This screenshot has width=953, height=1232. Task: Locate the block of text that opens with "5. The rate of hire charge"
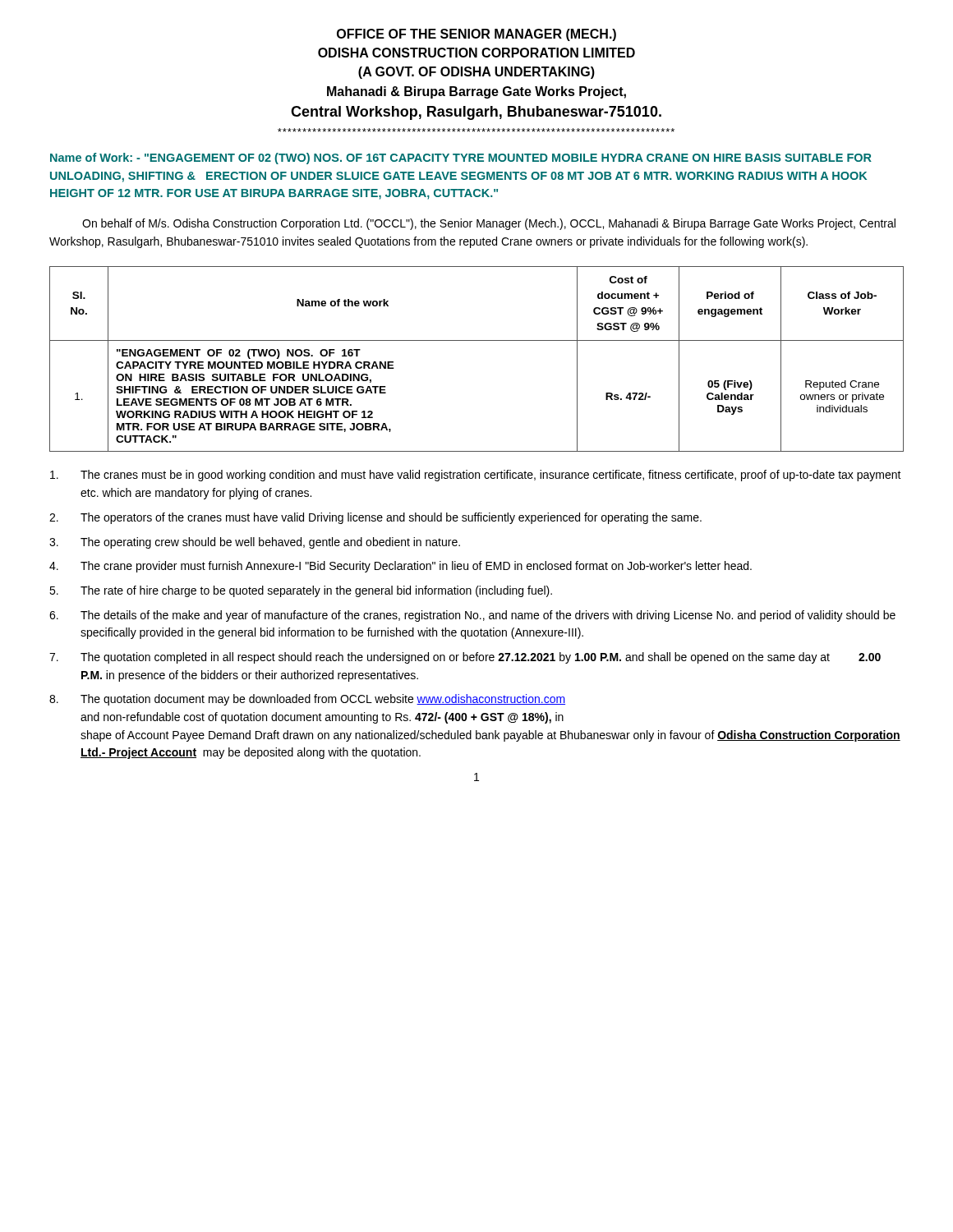click(476, 591)
